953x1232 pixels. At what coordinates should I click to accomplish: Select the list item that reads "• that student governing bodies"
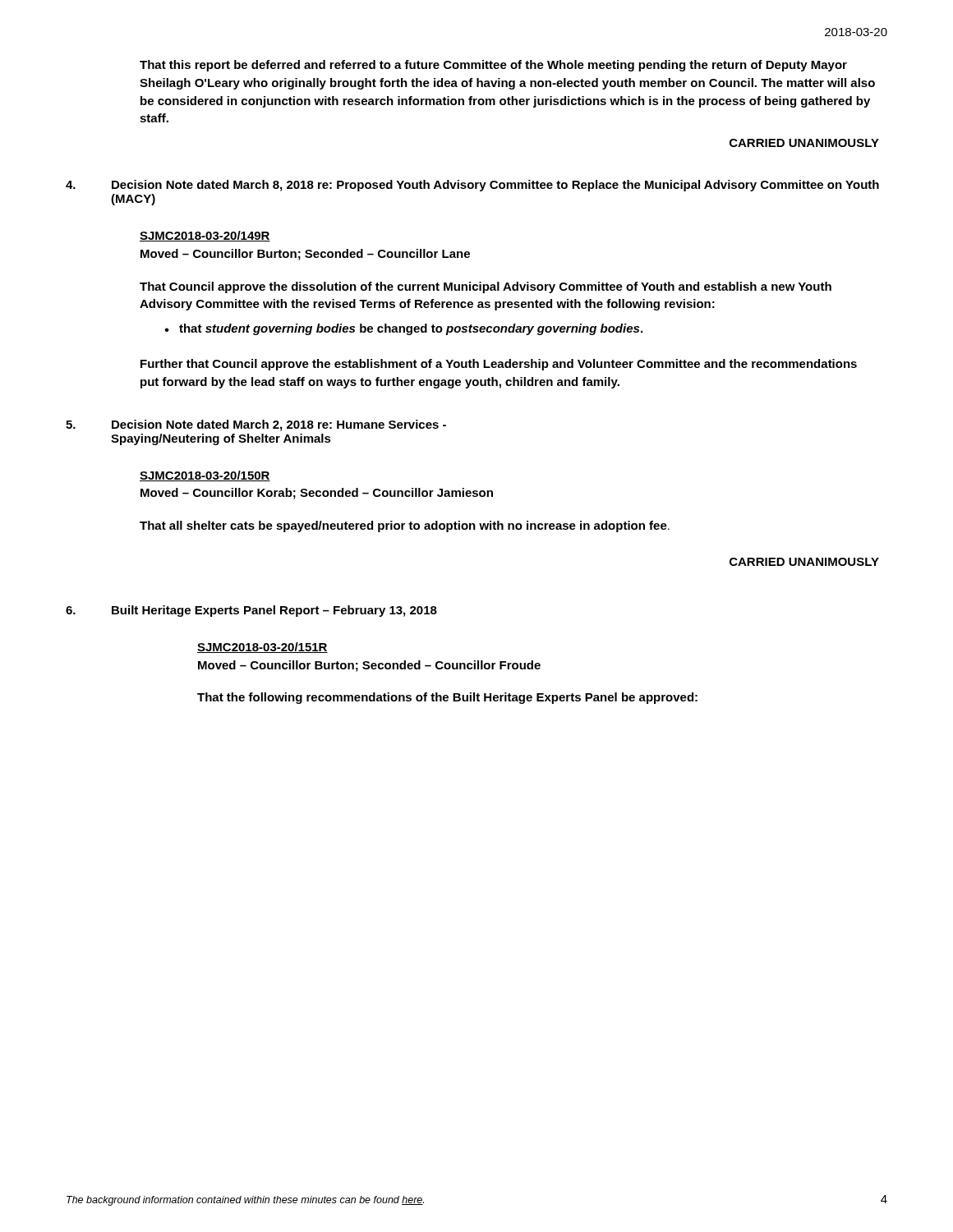click(x=404, y=330)
